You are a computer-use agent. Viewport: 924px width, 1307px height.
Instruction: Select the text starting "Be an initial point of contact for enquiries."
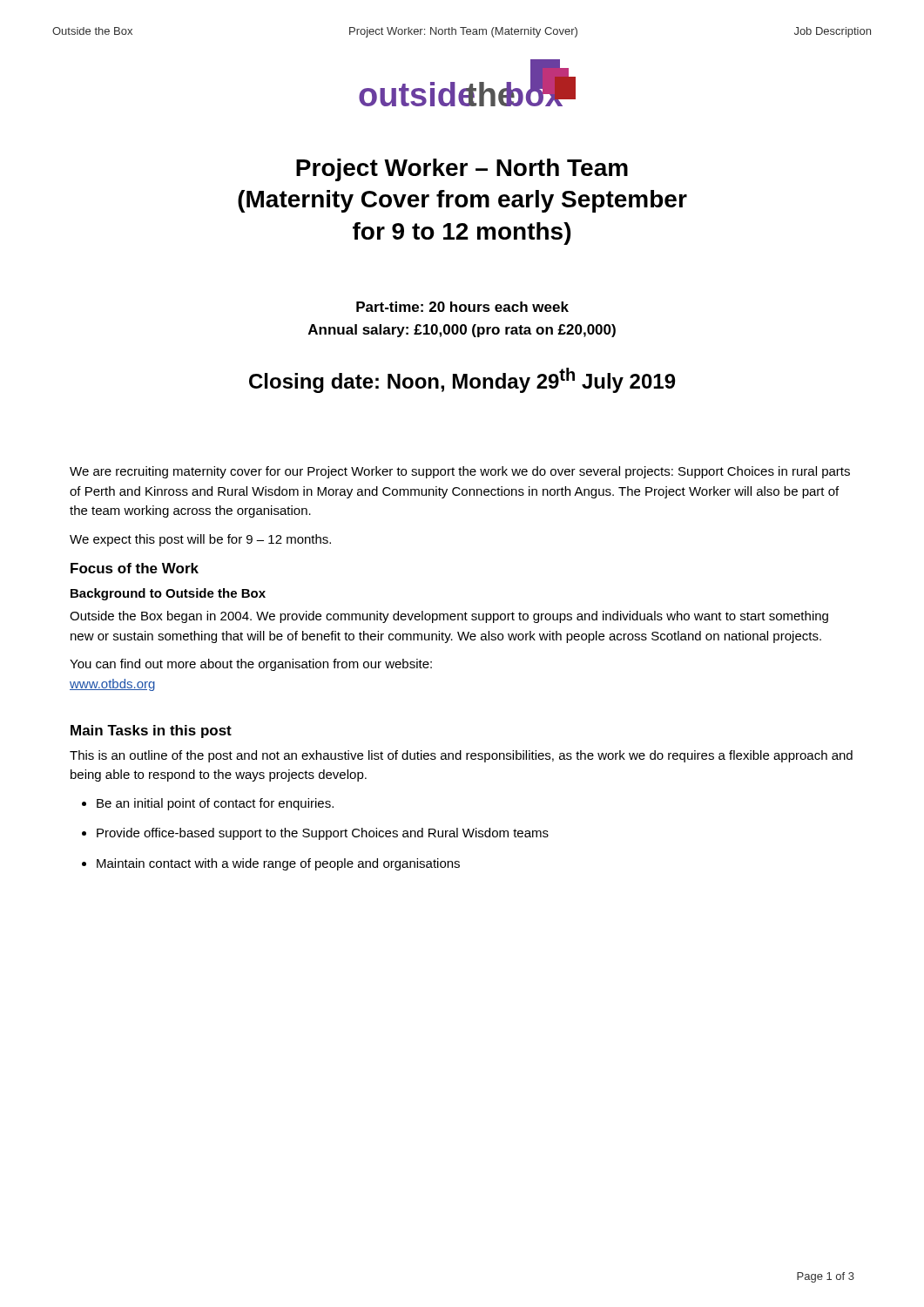click(215, 804)
